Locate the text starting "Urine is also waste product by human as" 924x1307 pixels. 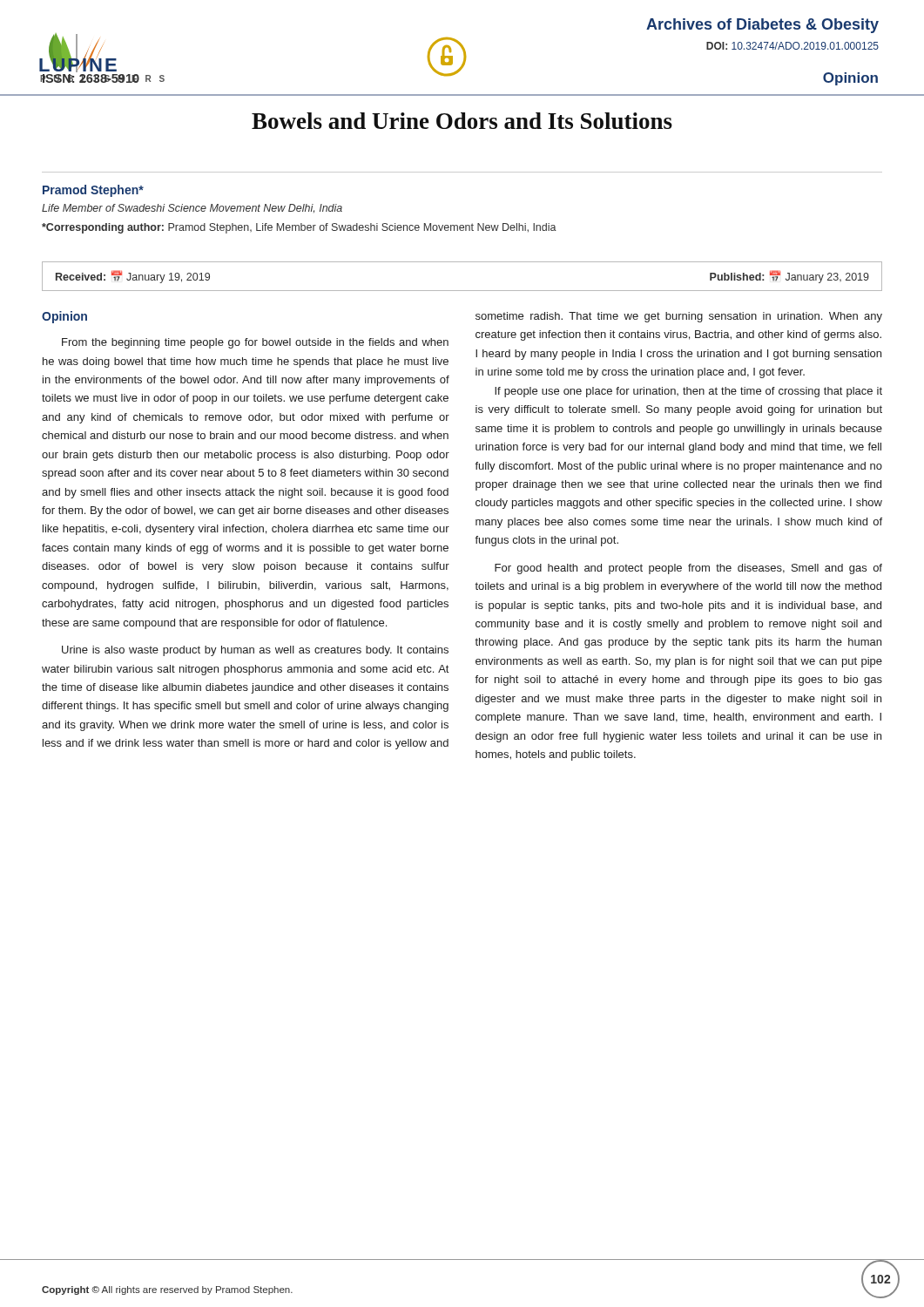(65, 316)
